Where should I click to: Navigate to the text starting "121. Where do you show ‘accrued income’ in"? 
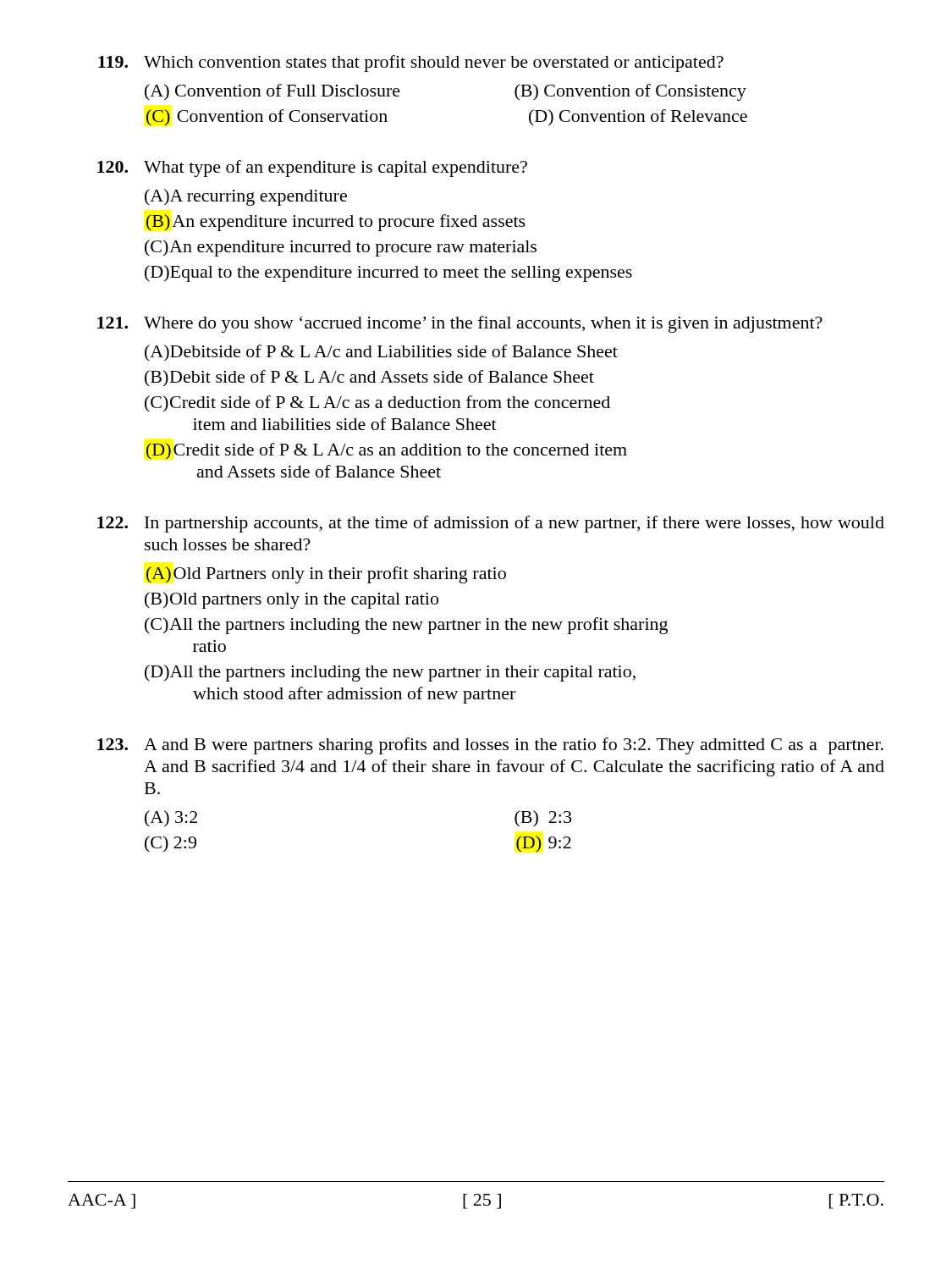click(x=476, y=399)
